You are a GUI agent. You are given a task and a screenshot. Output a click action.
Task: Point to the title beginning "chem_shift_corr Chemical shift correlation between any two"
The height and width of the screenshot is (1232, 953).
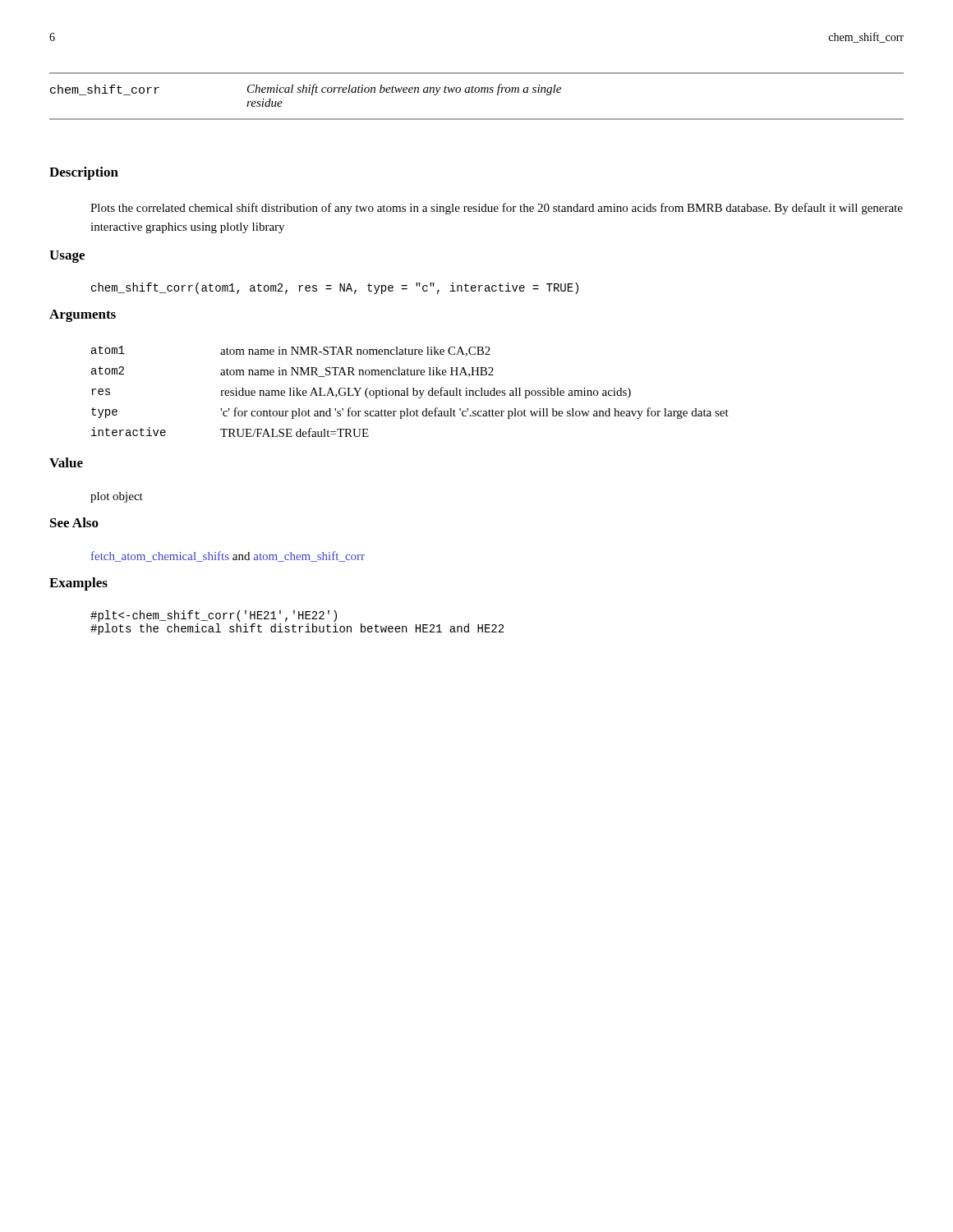[476, 96]
